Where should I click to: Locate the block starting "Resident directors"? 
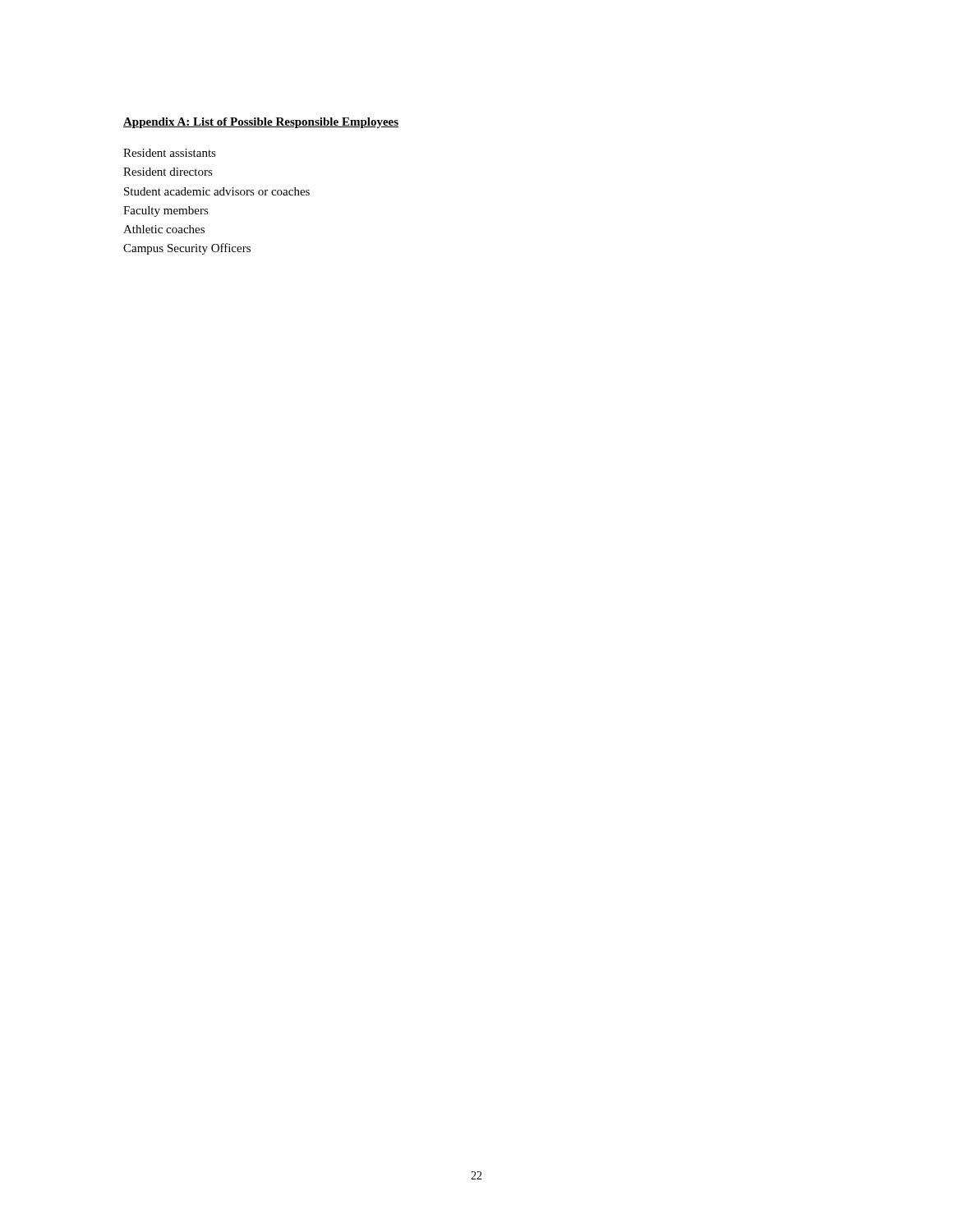[168, 172]
